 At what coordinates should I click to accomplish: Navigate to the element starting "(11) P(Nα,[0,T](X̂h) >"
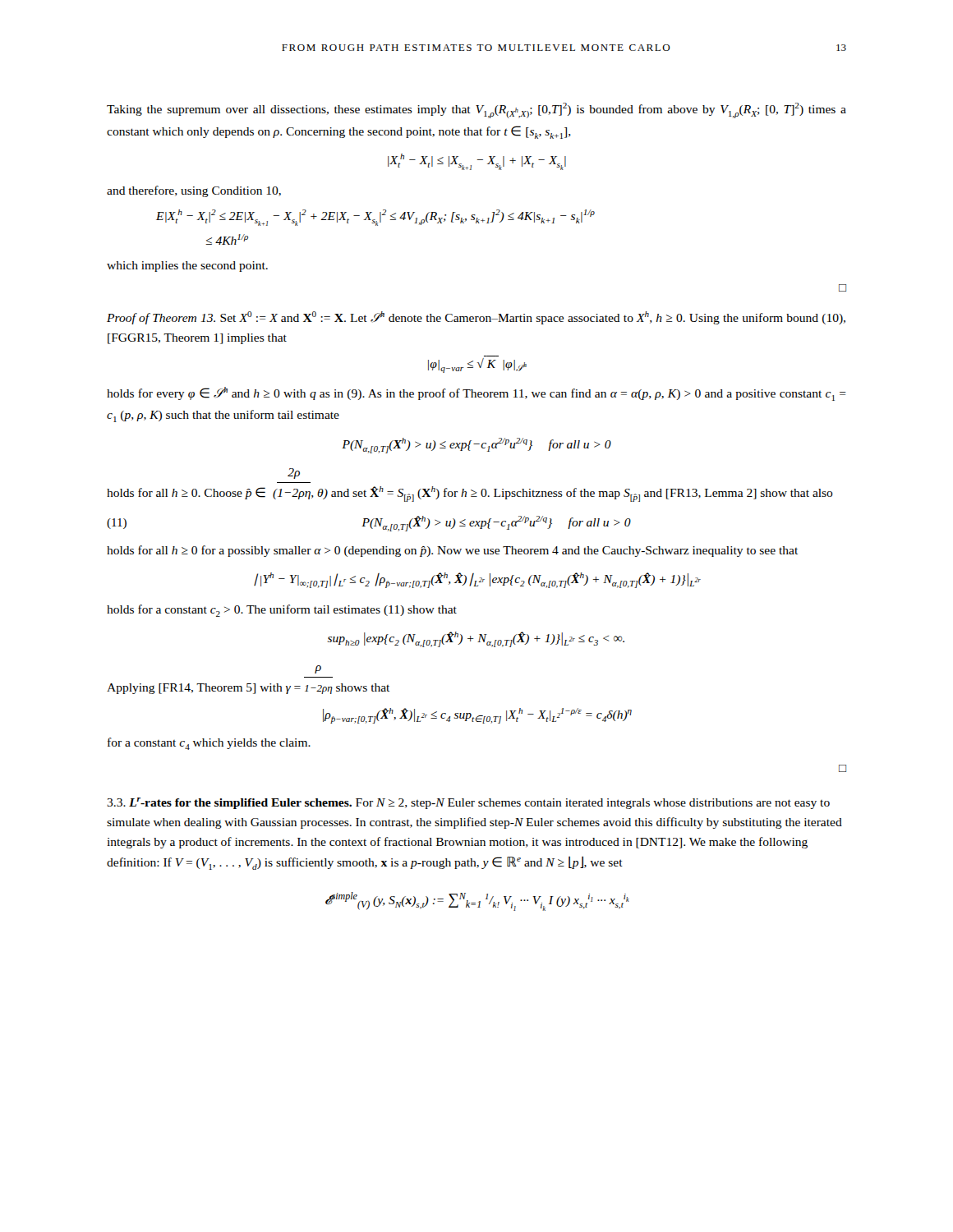(x=476, y=523)
